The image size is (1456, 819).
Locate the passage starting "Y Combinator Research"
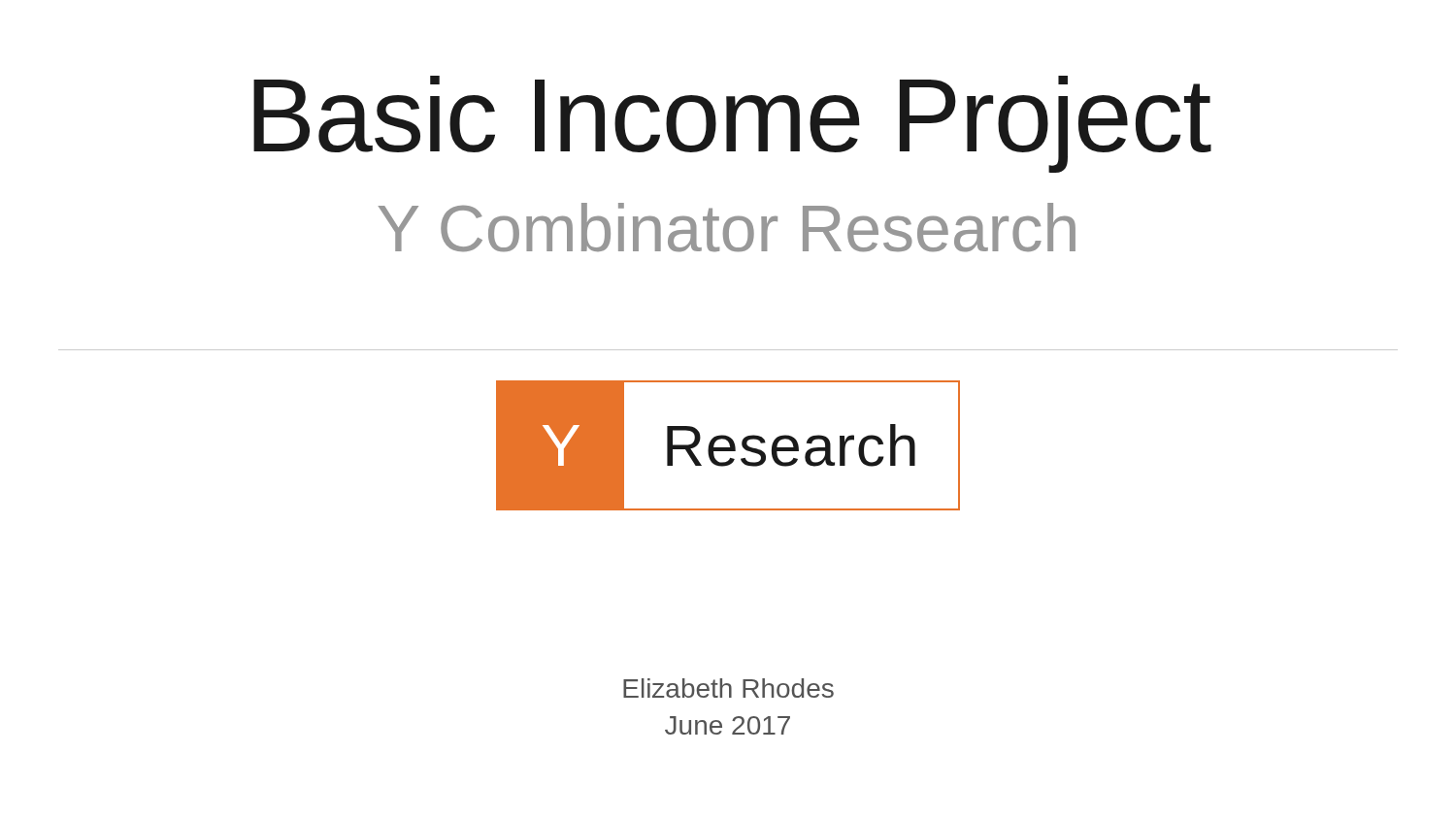pos(728,229)
